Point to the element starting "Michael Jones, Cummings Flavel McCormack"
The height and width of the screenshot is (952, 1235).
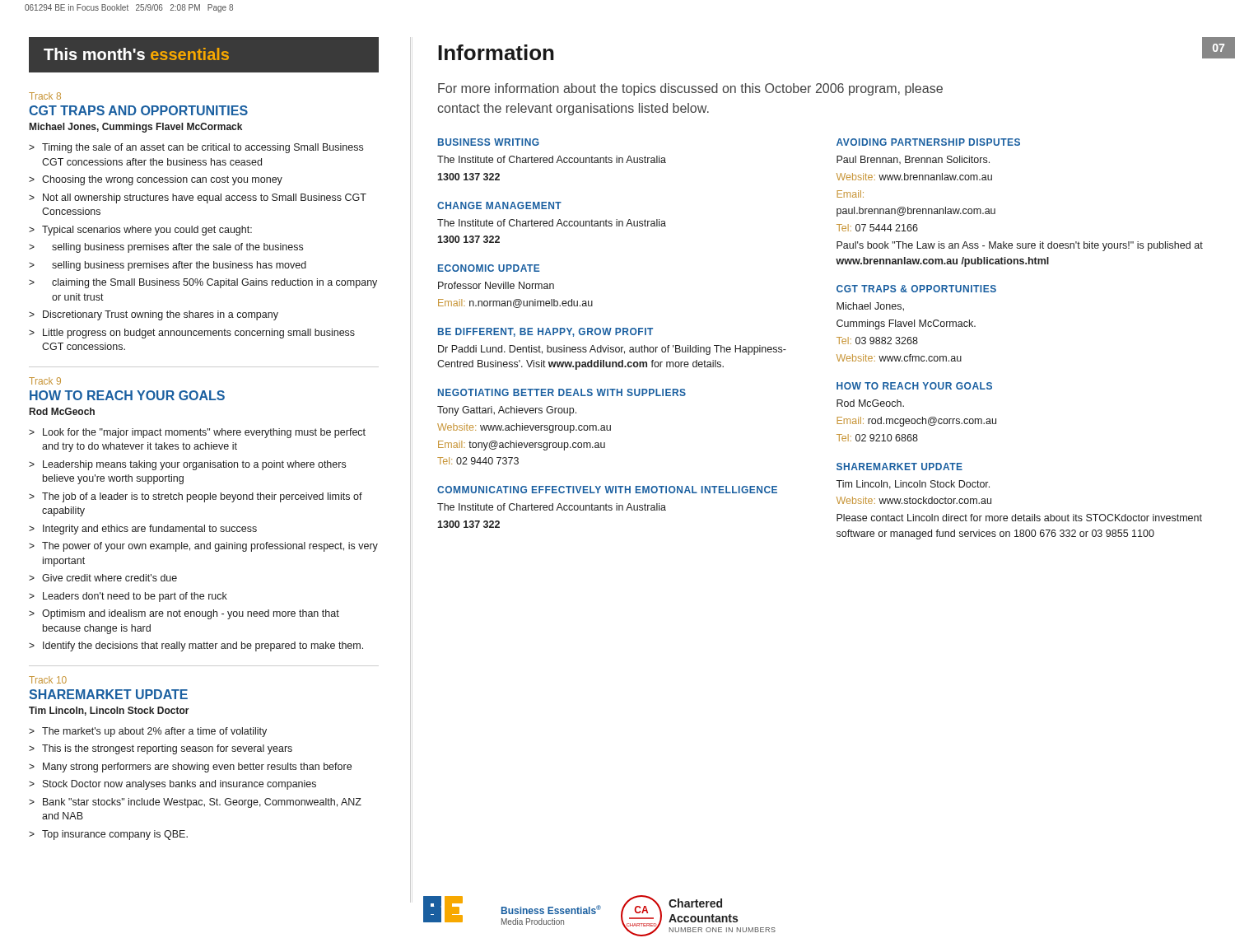point(136,127)
